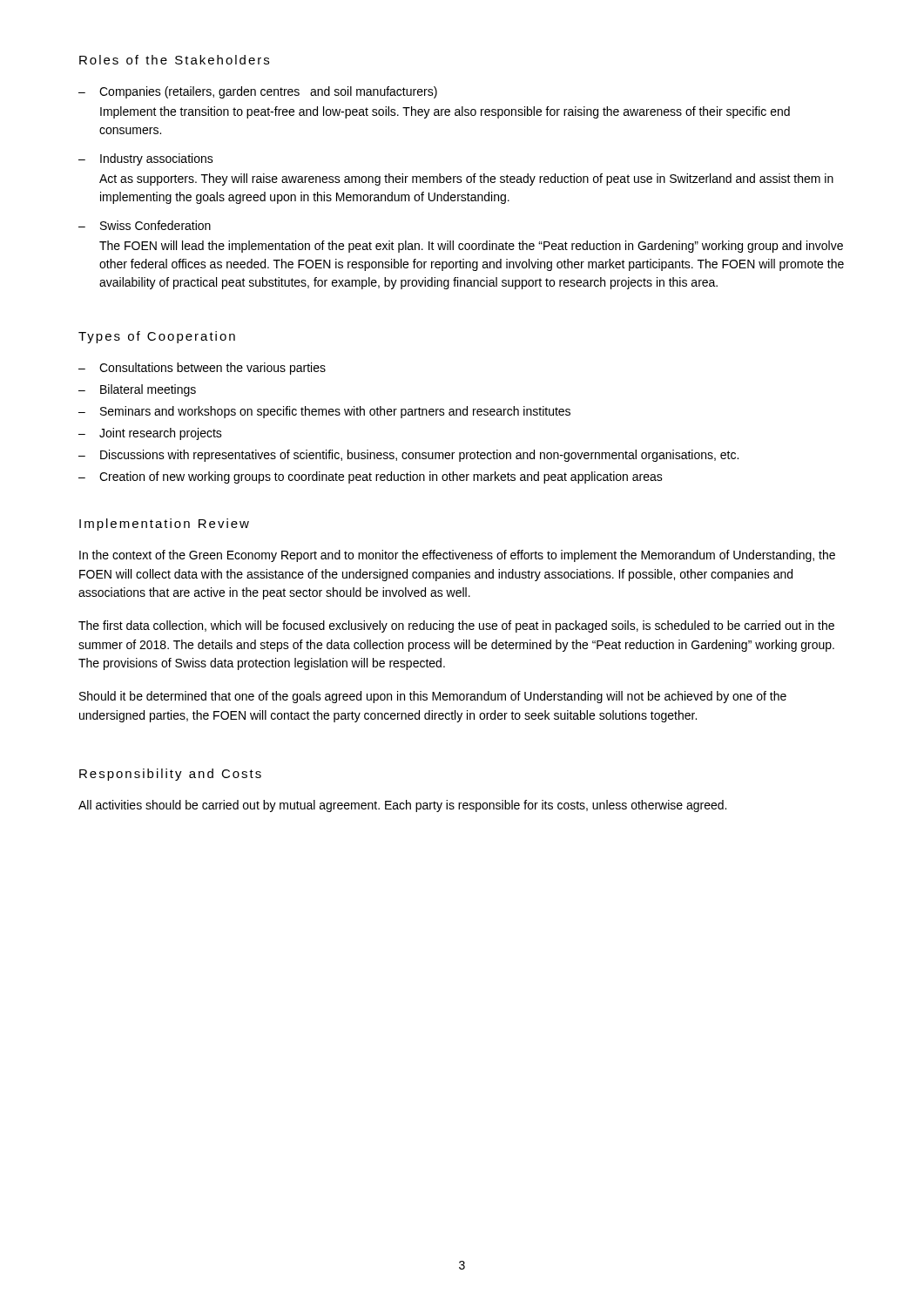Click on the passage starting "Responsibility and Costs"

tap(171, 773)
